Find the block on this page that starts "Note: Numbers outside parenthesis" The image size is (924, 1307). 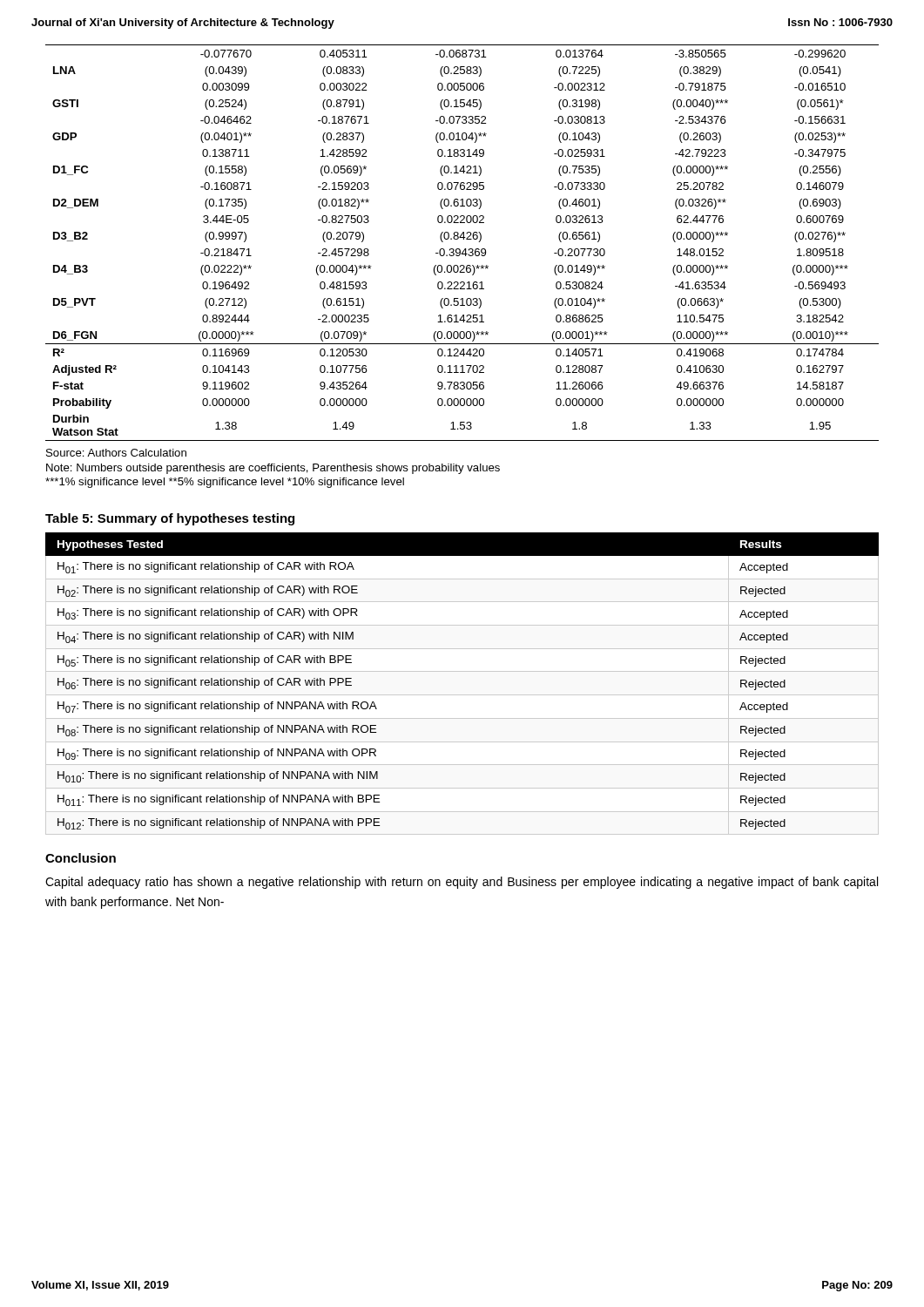coord(273,468)
